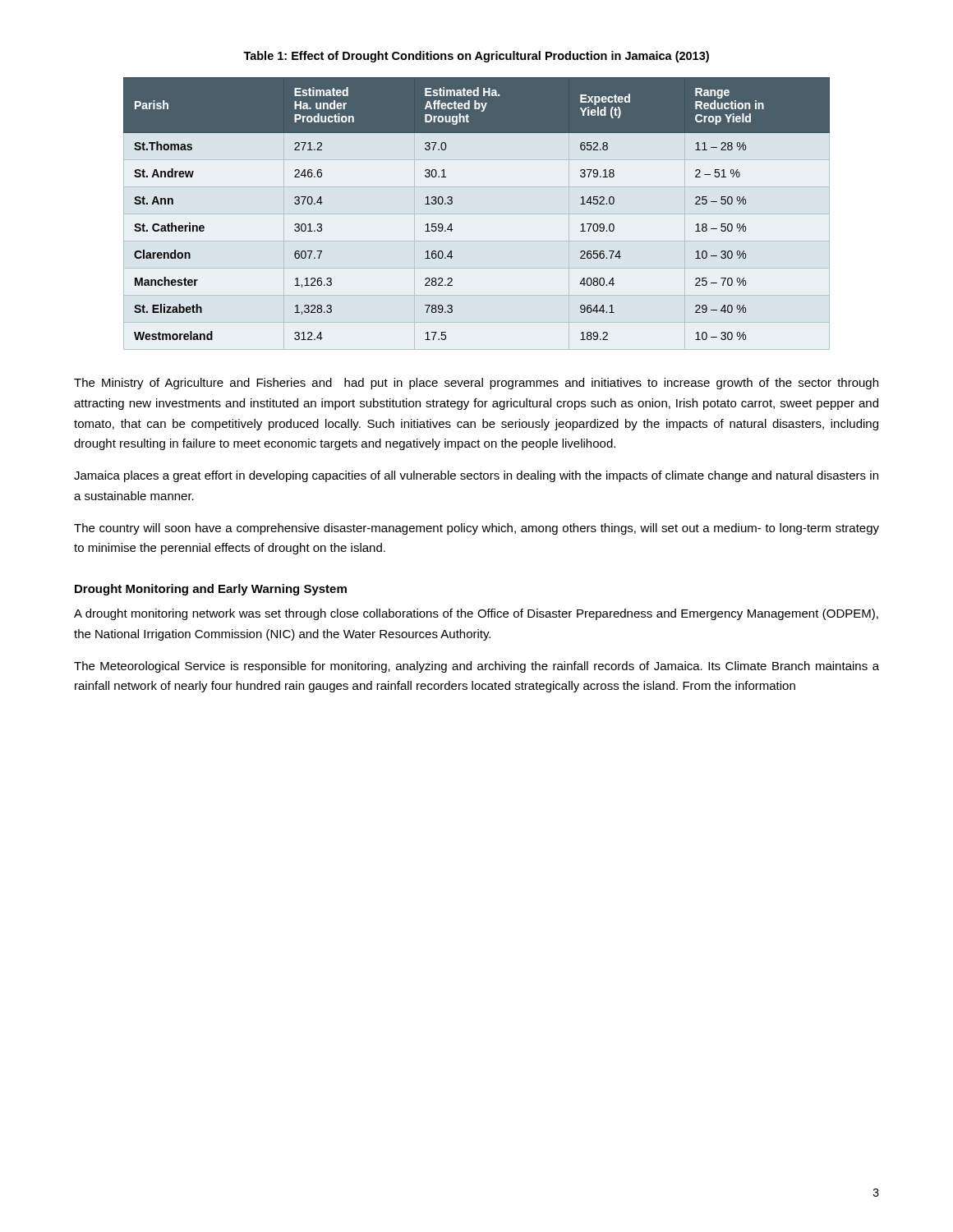Locate the text block with the text "The Ministry of Agriculture"

pyautogui.click(x=476, y=413)
